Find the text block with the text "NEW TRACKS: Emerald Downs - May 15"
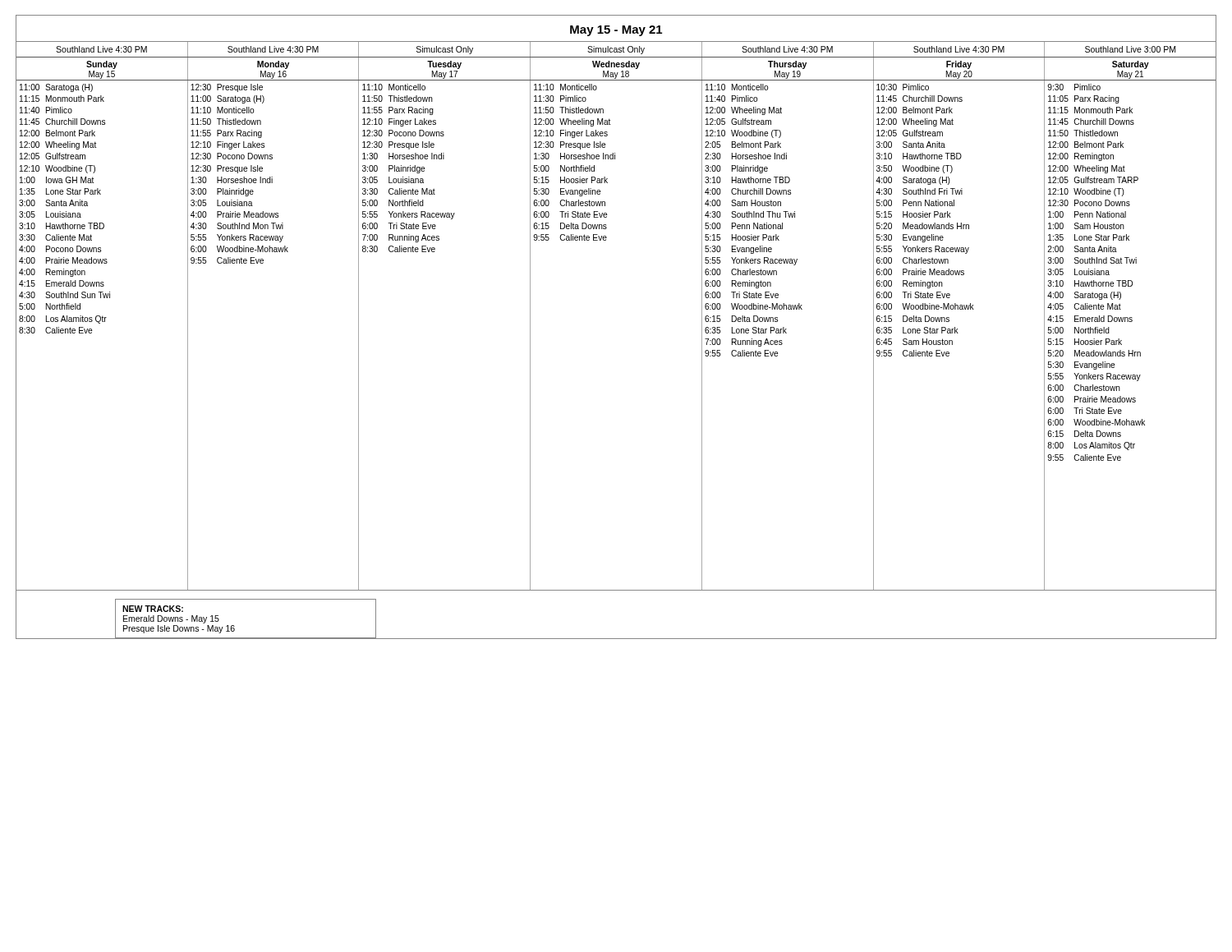 pyautogui.click(x=179, y=619)
